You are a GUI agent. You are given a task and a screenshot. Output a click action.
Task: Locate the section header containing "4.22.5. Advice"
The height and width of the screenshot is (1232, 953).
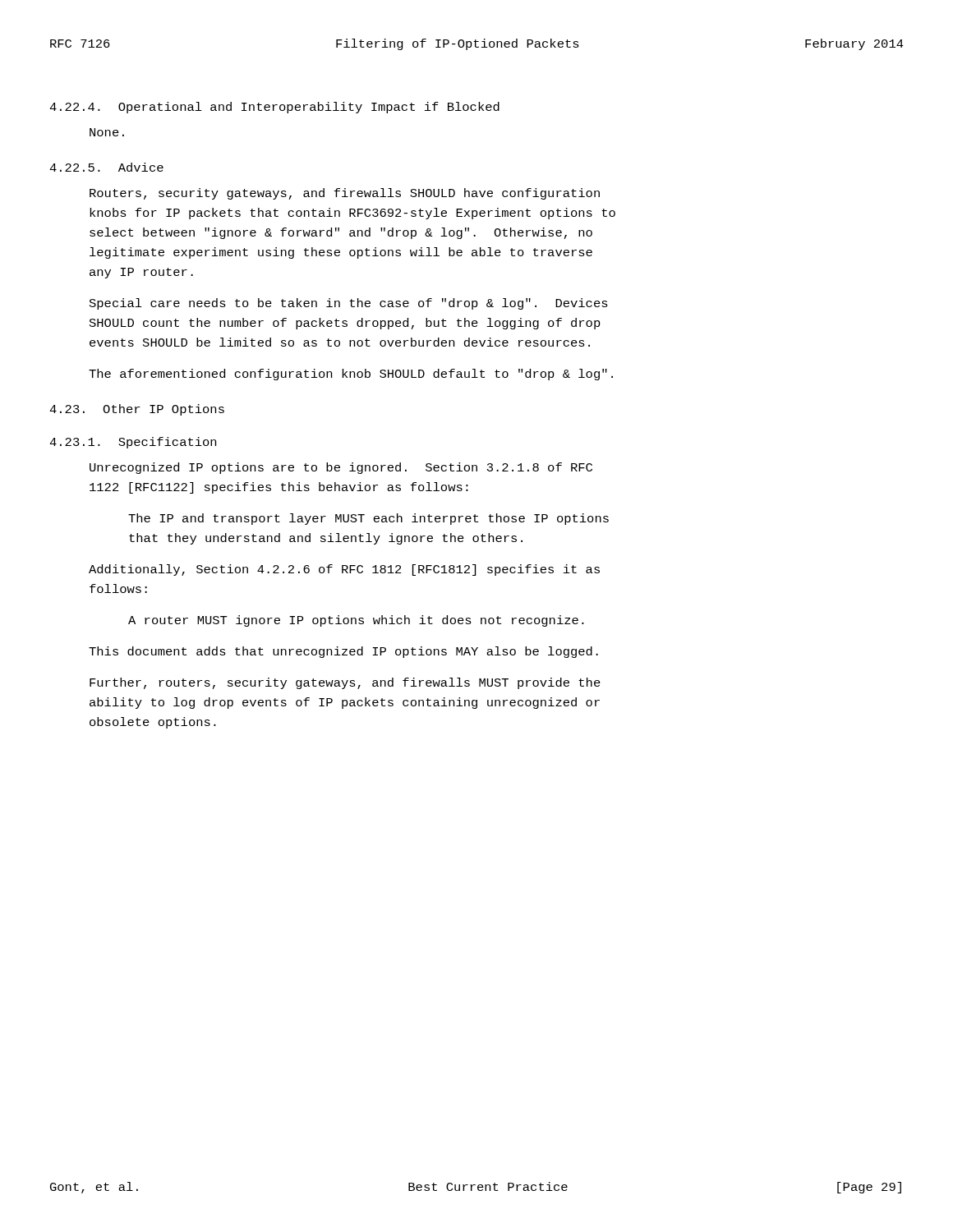(107, 168)
